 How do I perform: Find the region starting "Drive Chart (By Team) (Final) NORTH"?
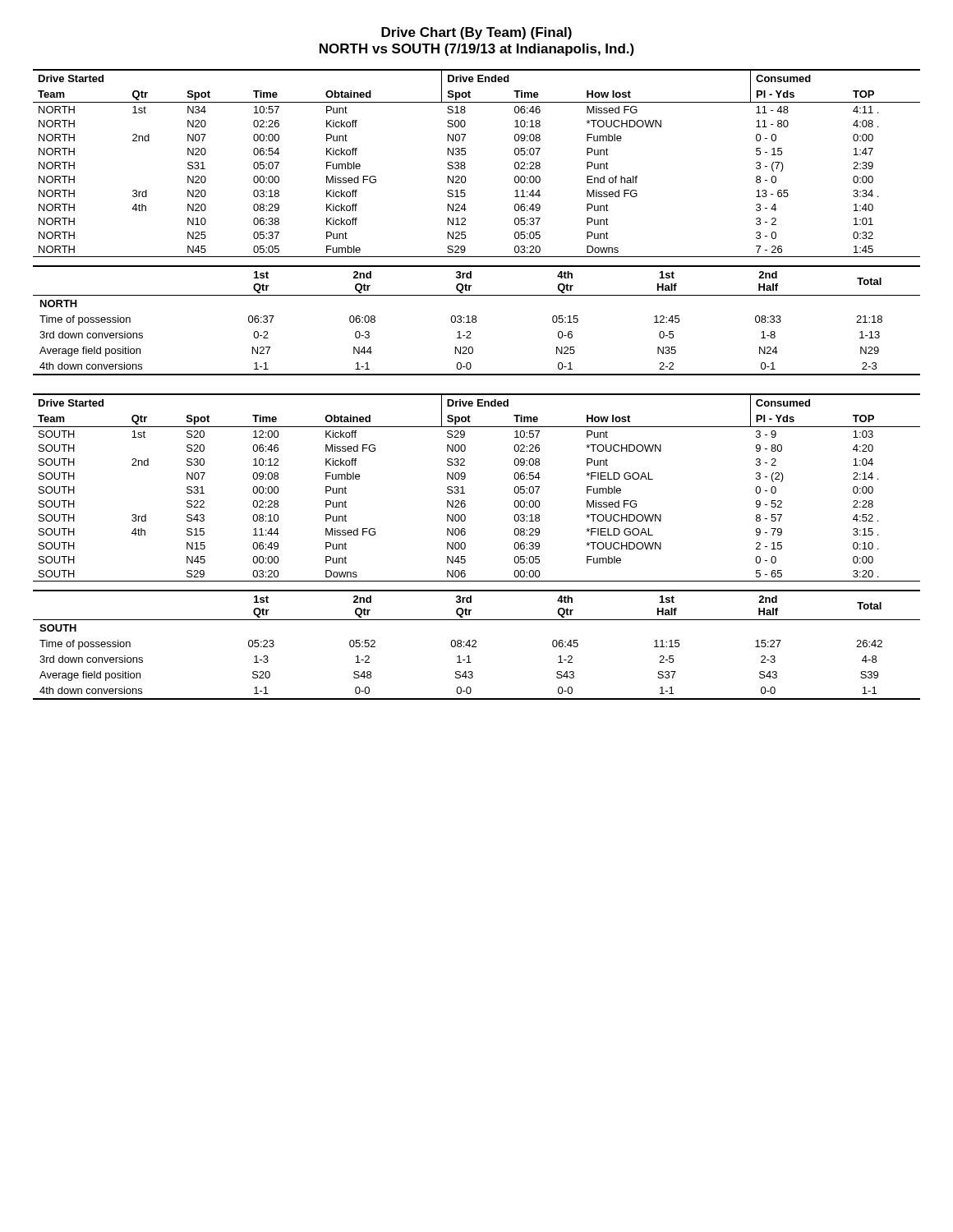(476, 41)
